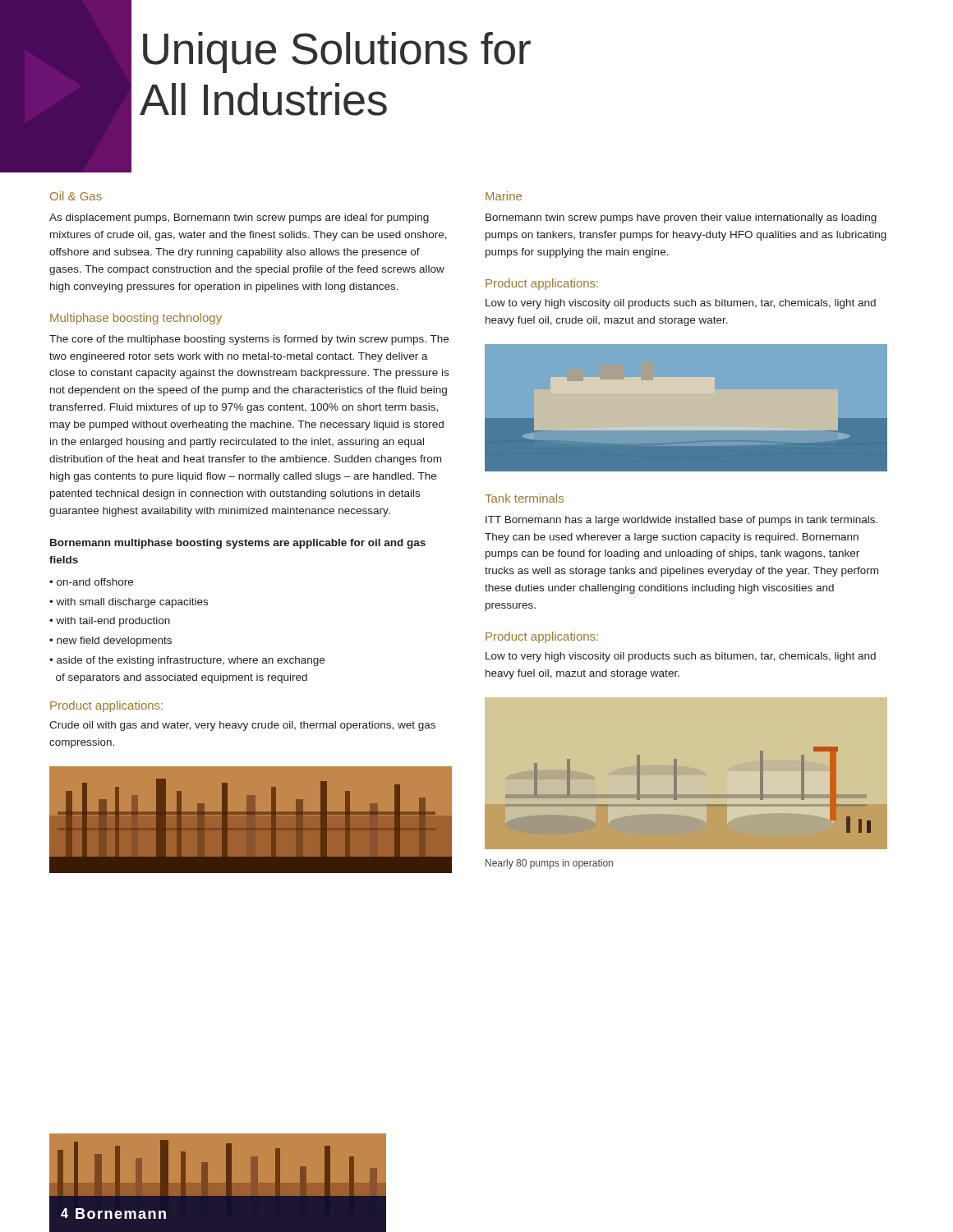
Task: Locate the text "Multiphase boosting technology"
Action: click(x=136, y=319)
